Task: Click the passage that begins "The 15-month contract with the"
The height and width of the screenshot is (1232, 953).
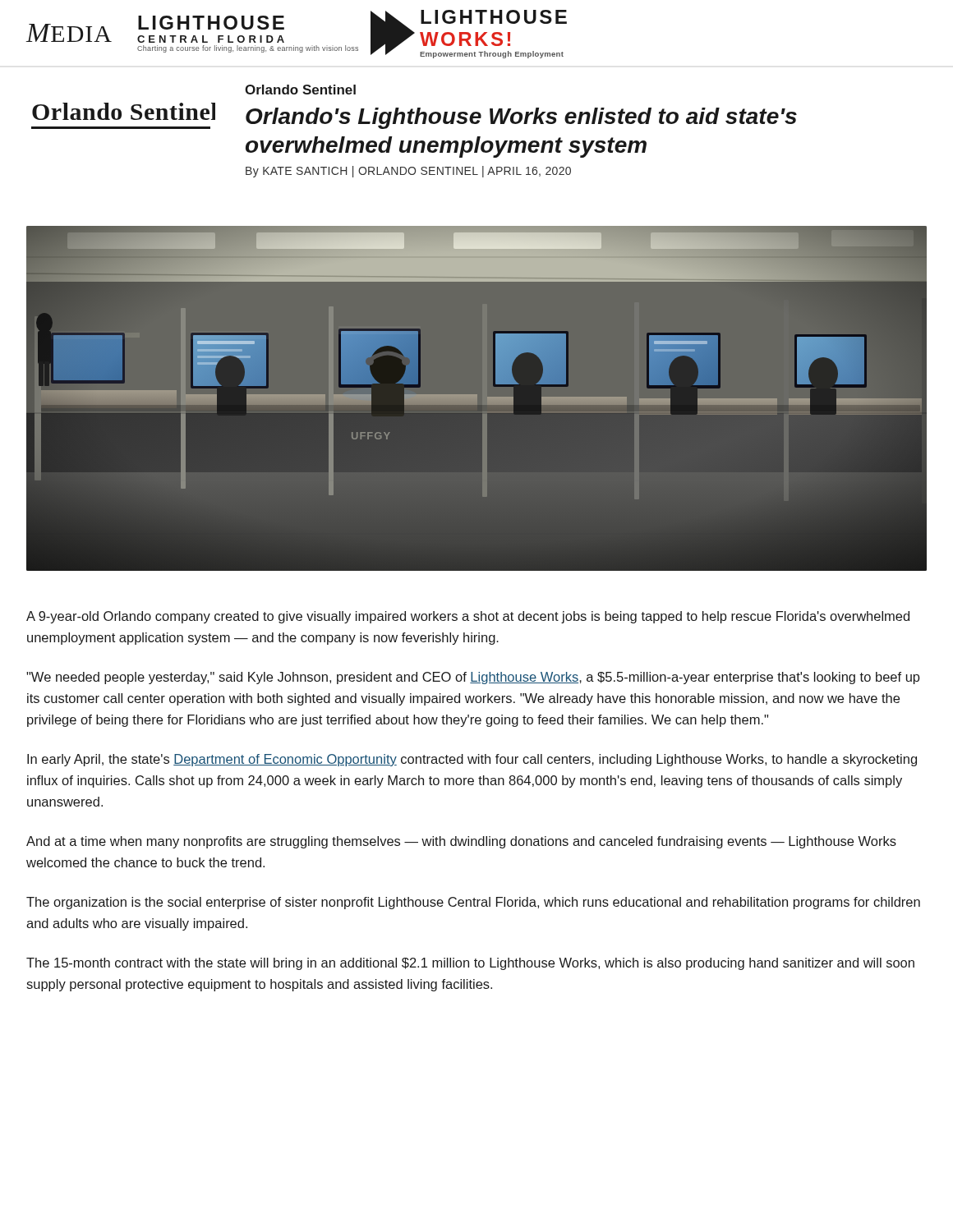Action: 471,974
